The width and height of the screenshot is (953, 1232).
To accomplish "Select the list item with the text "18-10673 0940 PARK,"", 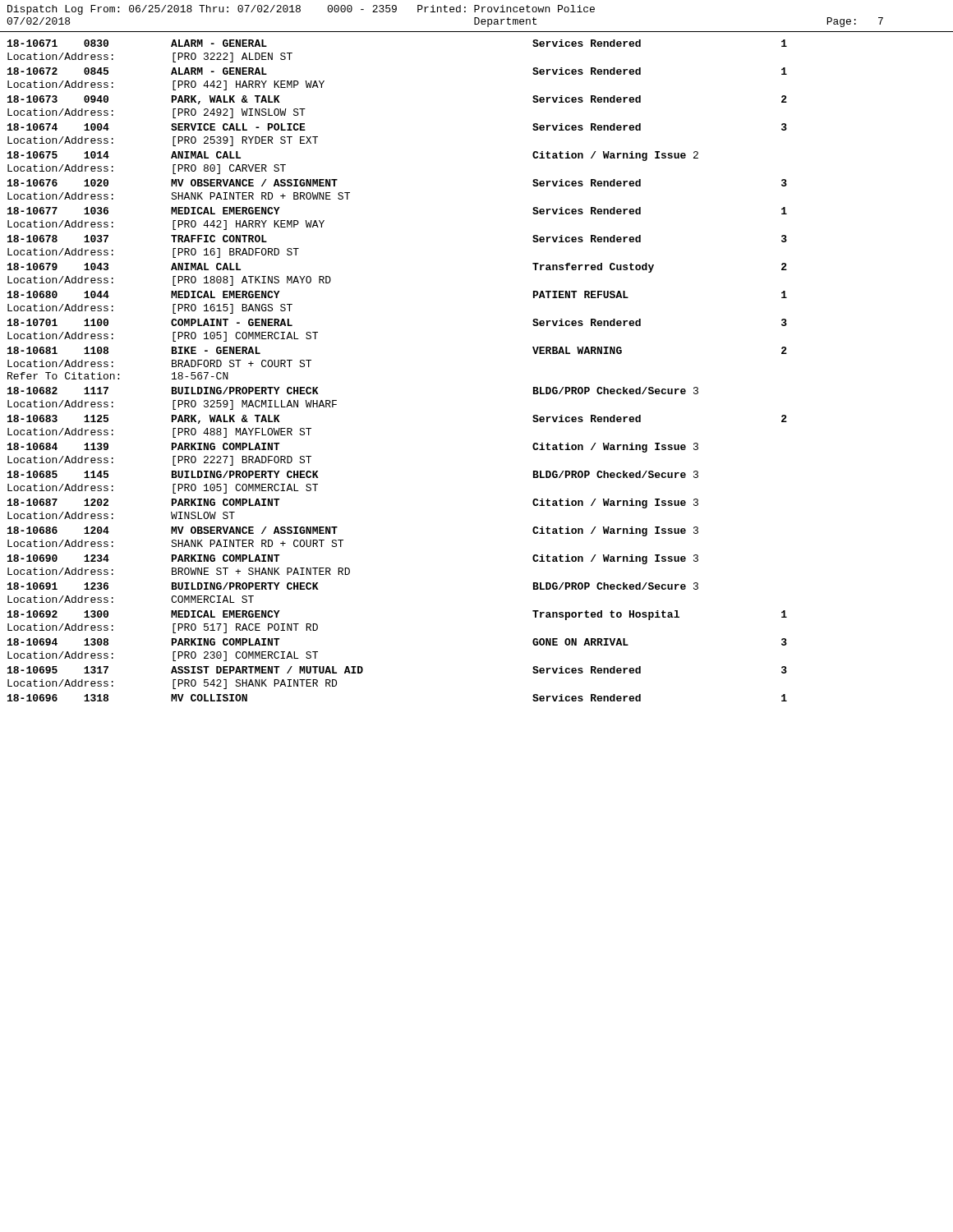I will coord(29,100).
